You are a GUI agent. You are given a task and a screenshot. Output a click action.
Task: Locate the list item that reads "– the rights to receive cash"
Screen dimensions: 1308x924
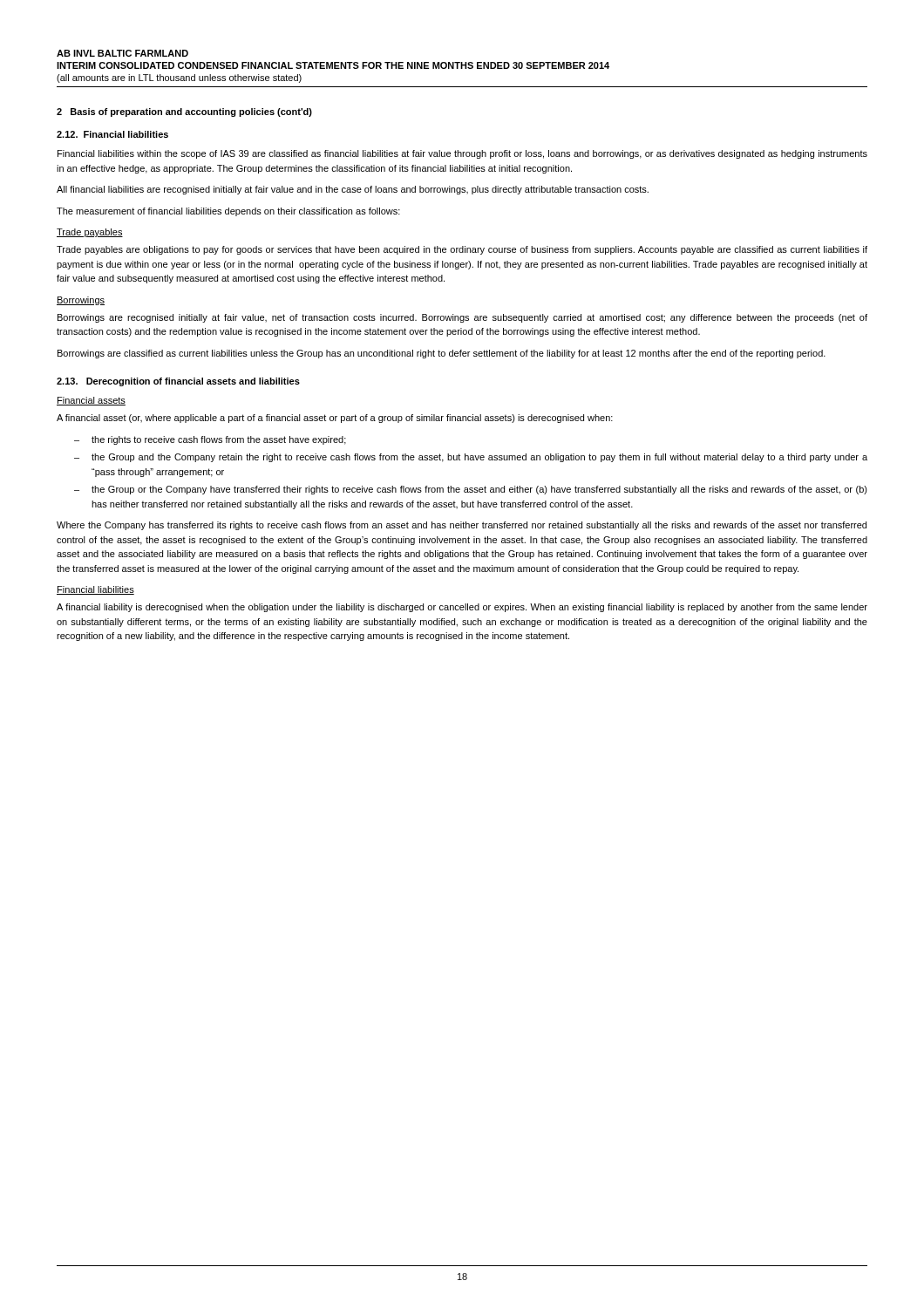point(210,440)
